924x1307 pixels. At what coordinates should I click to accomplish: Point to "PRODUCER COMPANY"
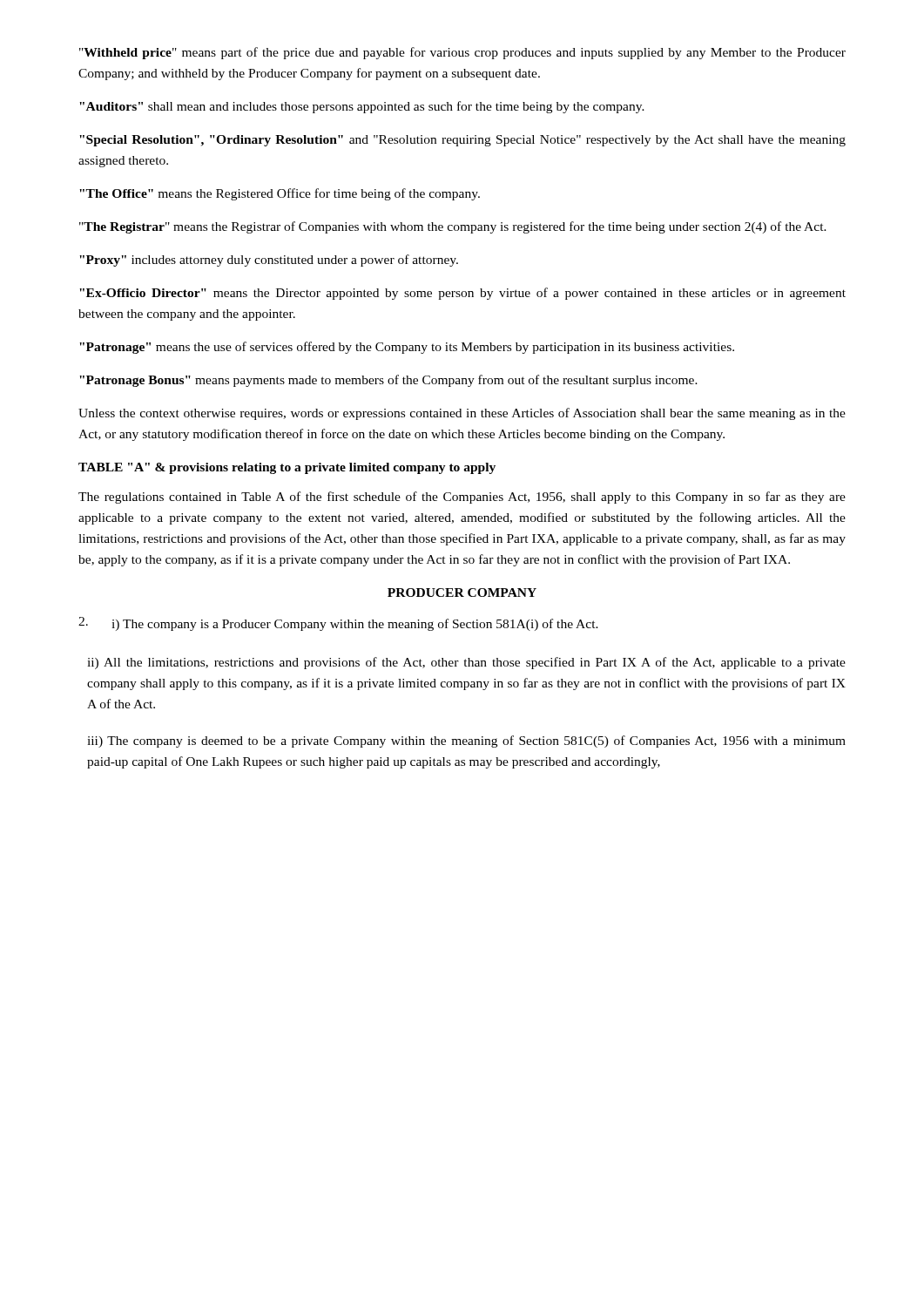[x=462, y=592]
